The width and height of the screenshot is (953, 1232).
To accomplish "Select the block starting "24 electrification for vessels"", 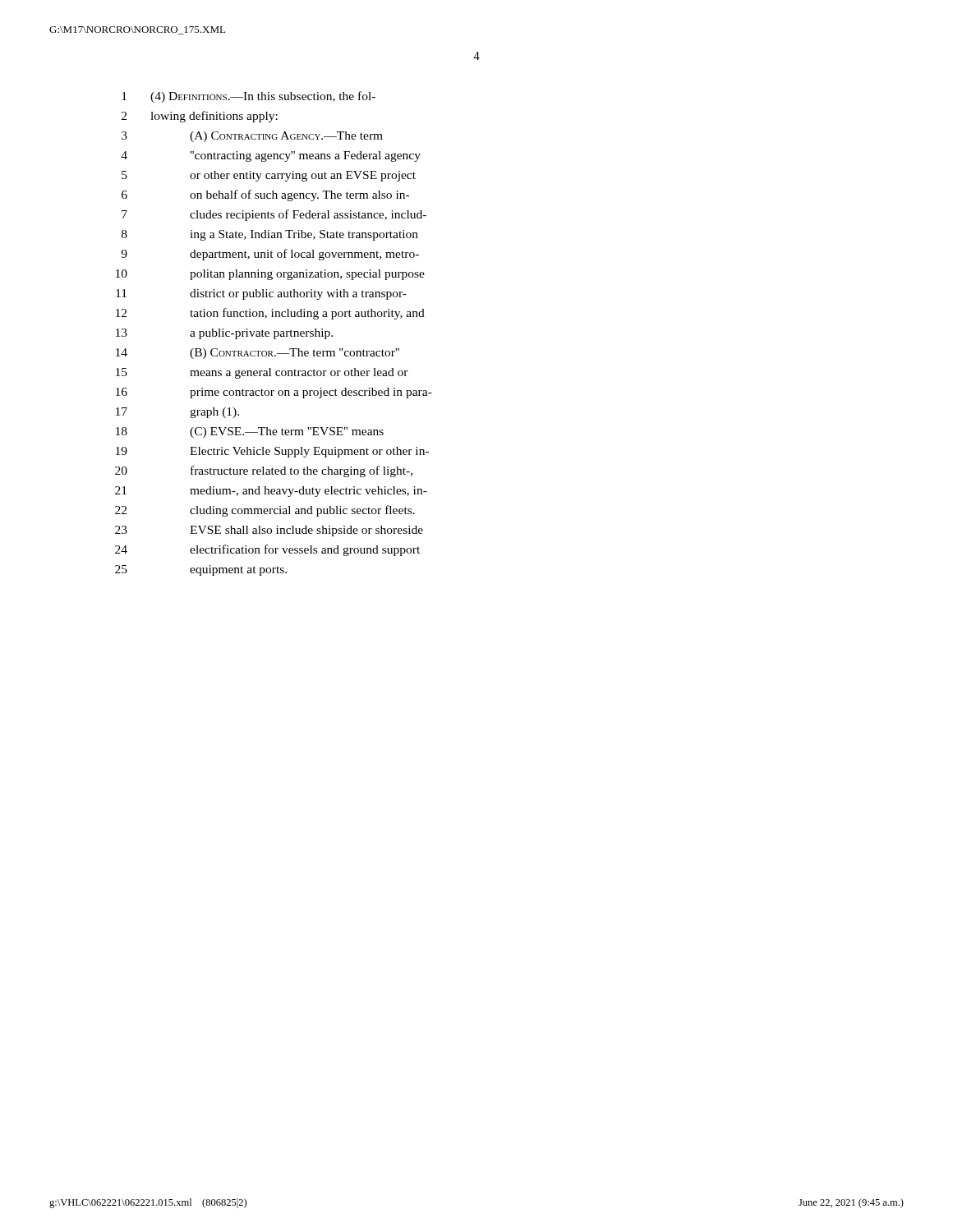I will tap(267, 550).
